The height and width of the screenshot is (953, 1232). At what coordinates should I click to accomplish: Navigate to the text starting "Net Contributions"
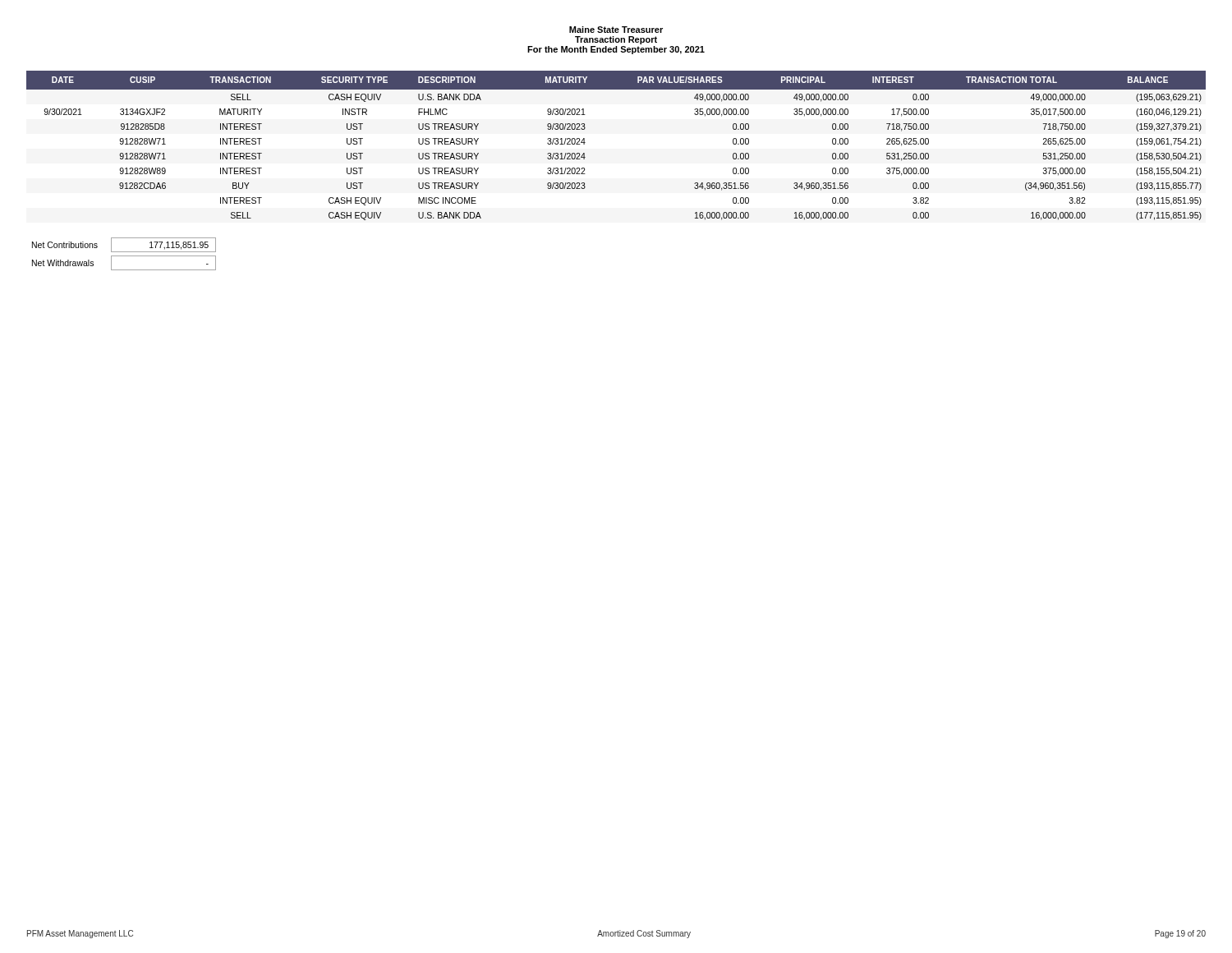(x=64, y=245)
